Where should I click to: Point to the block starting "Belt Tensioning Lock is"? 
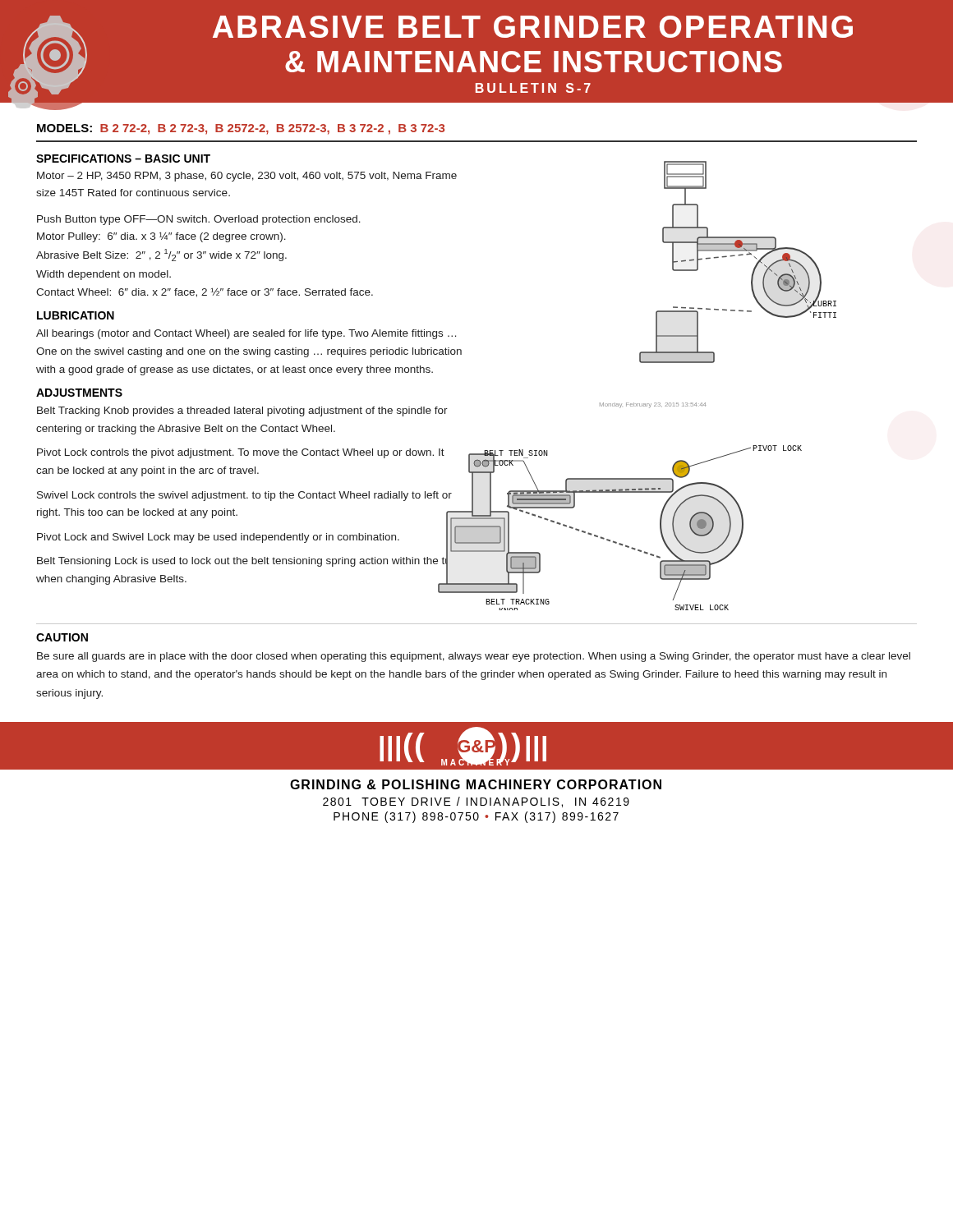click(250, 570)
